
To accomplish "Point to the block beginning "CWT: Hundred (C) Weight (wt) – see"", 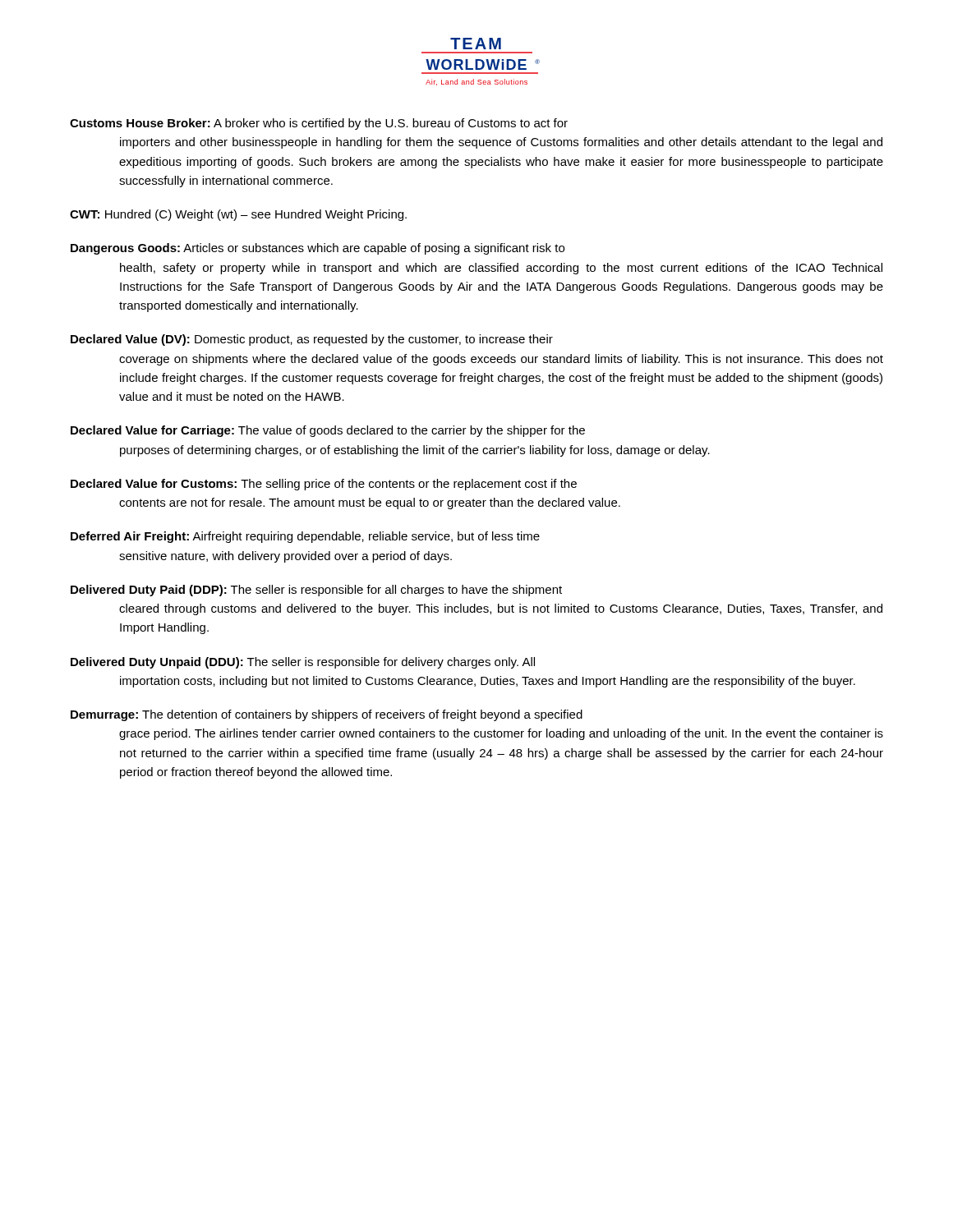I will (x=239, y=214).
